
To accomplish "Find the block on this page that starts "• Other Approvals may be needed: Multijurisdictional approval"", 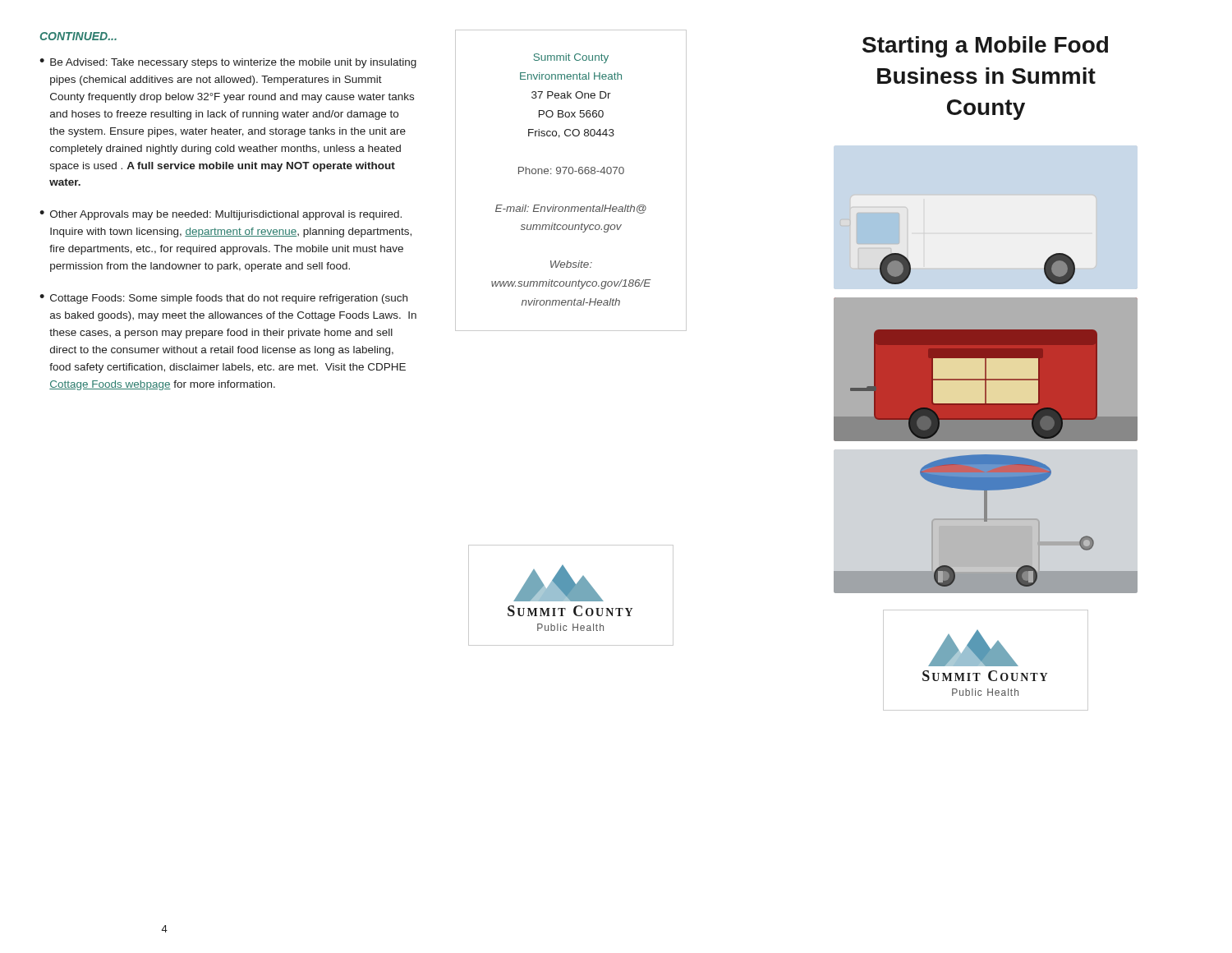I will 228,241.
